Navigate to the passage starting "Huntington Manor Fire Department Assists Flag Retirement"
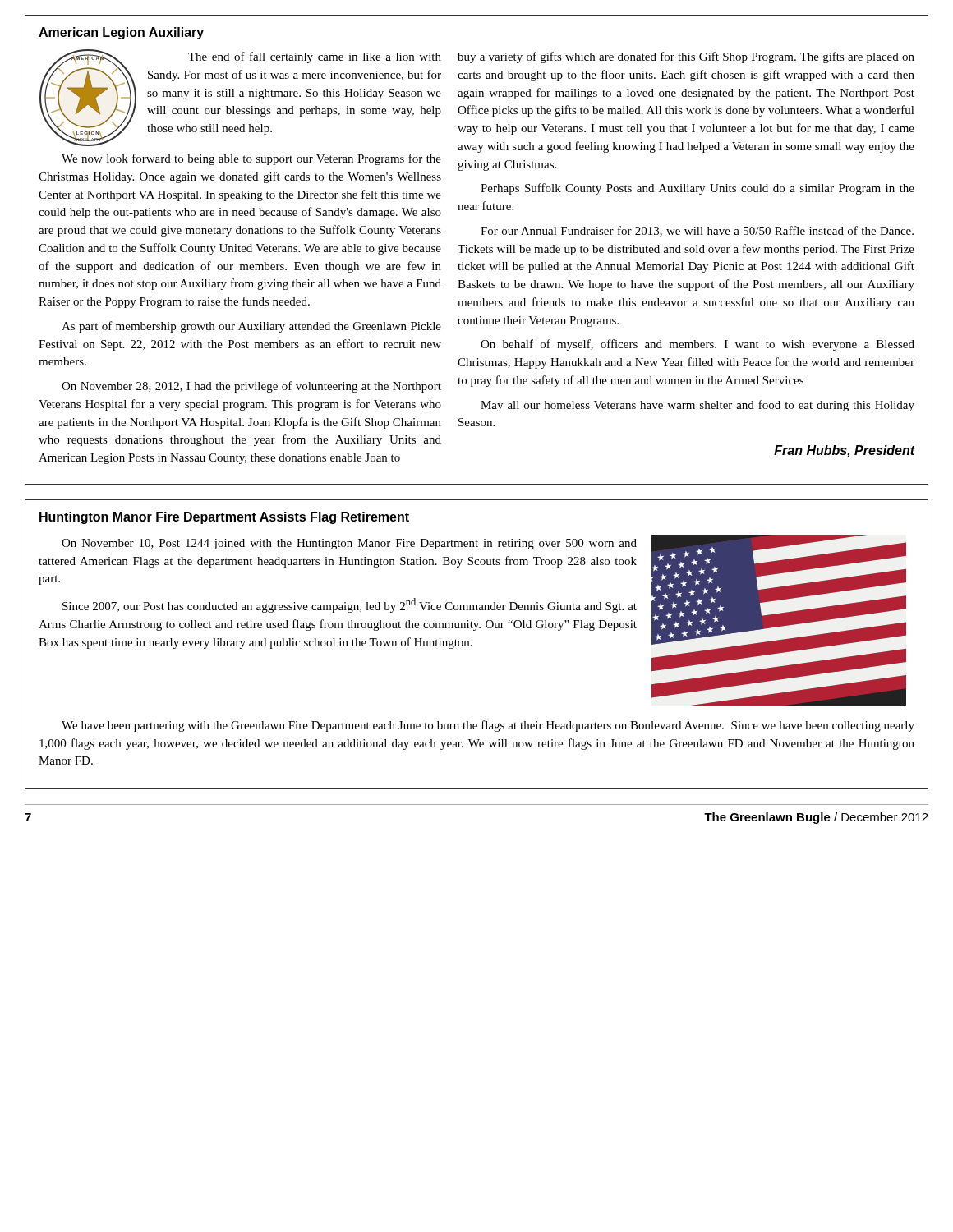Viewport: 953px width, 1232px height. click(224, 517)
